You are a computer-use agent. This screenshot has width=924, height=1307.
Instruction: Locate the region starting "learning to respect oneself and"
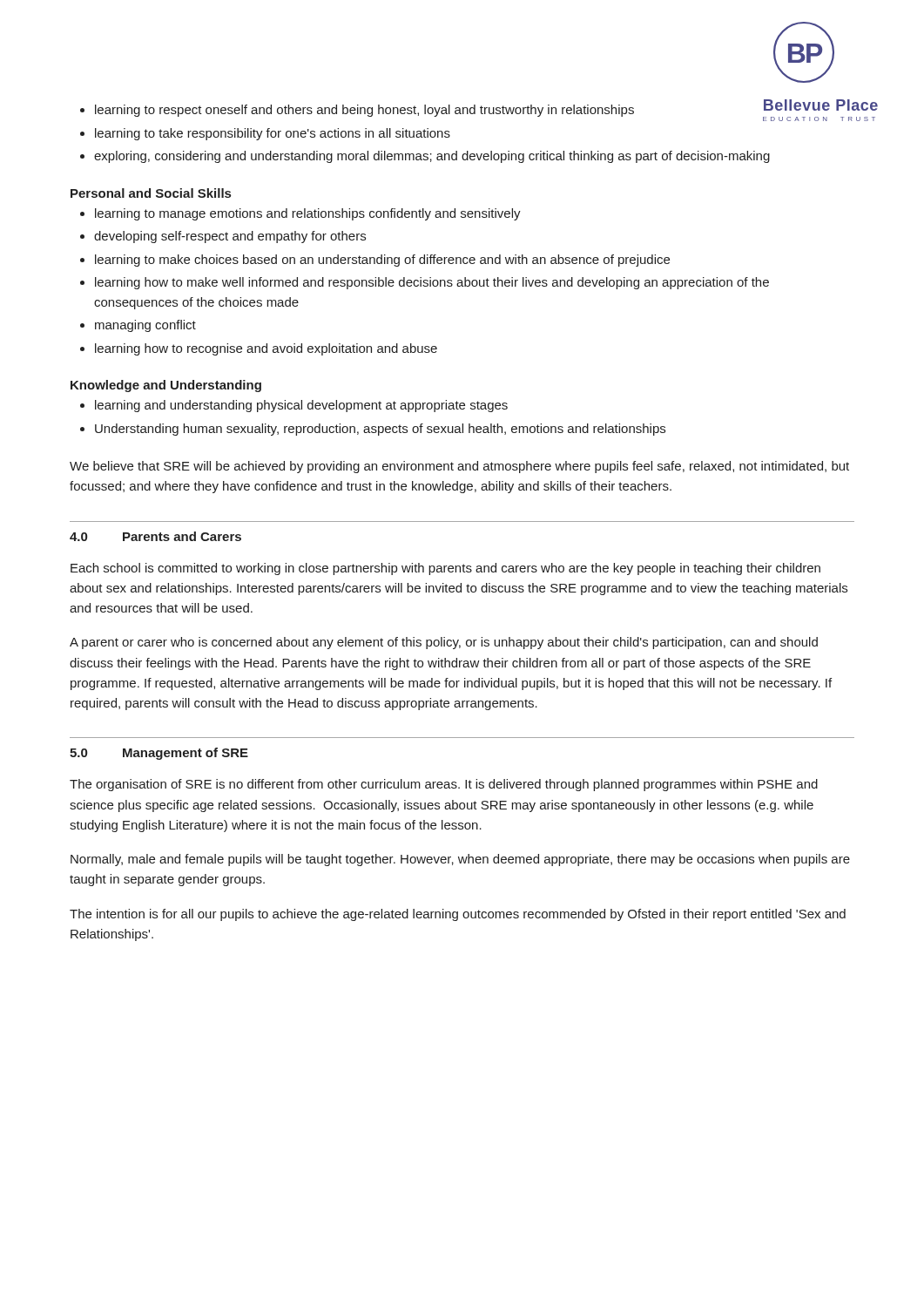coord(474,110)
